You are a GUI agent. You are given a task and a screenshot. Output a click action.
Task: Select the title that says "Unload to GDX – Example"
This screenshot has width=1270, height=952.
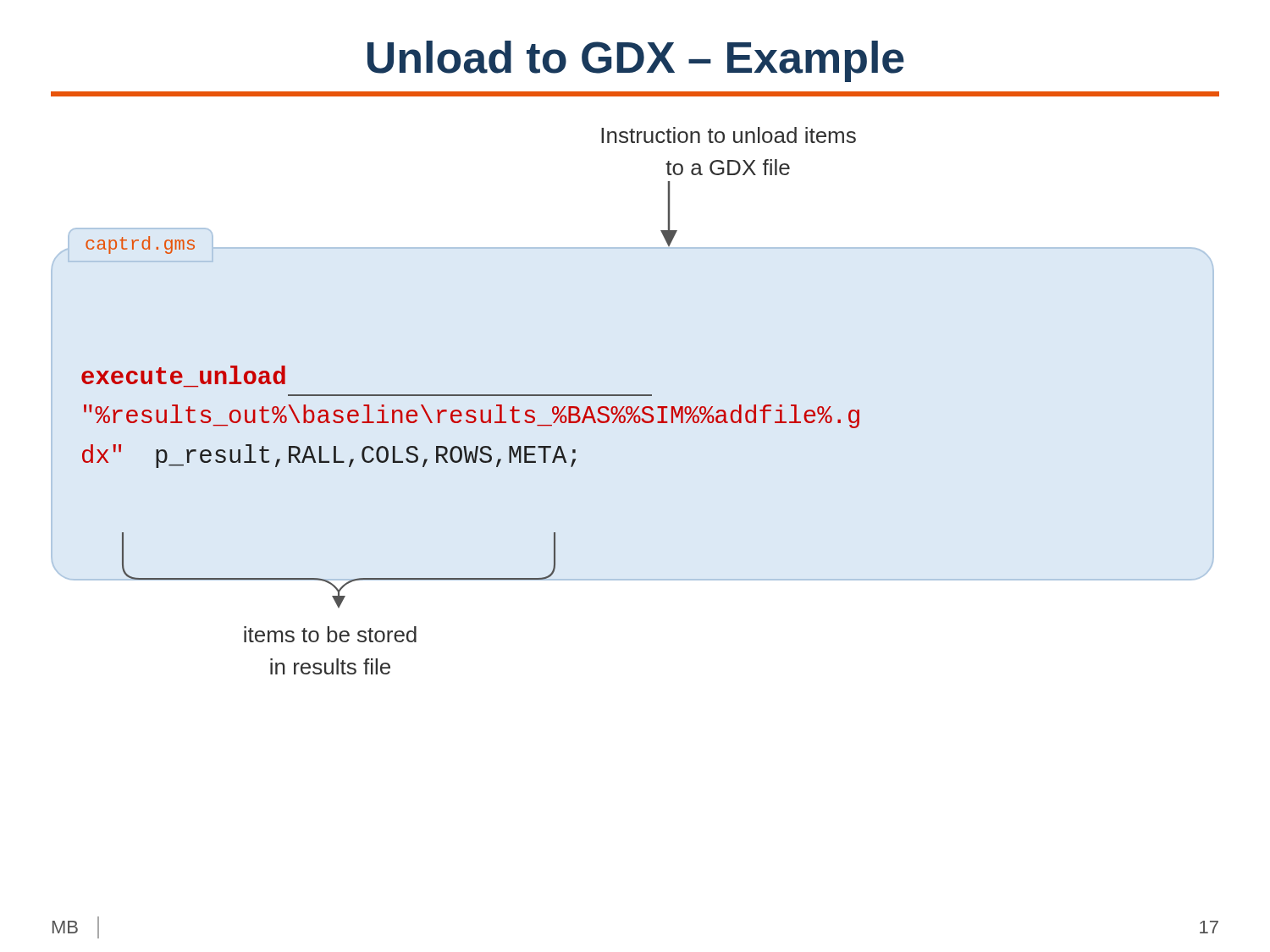click(x=635, y=58)
